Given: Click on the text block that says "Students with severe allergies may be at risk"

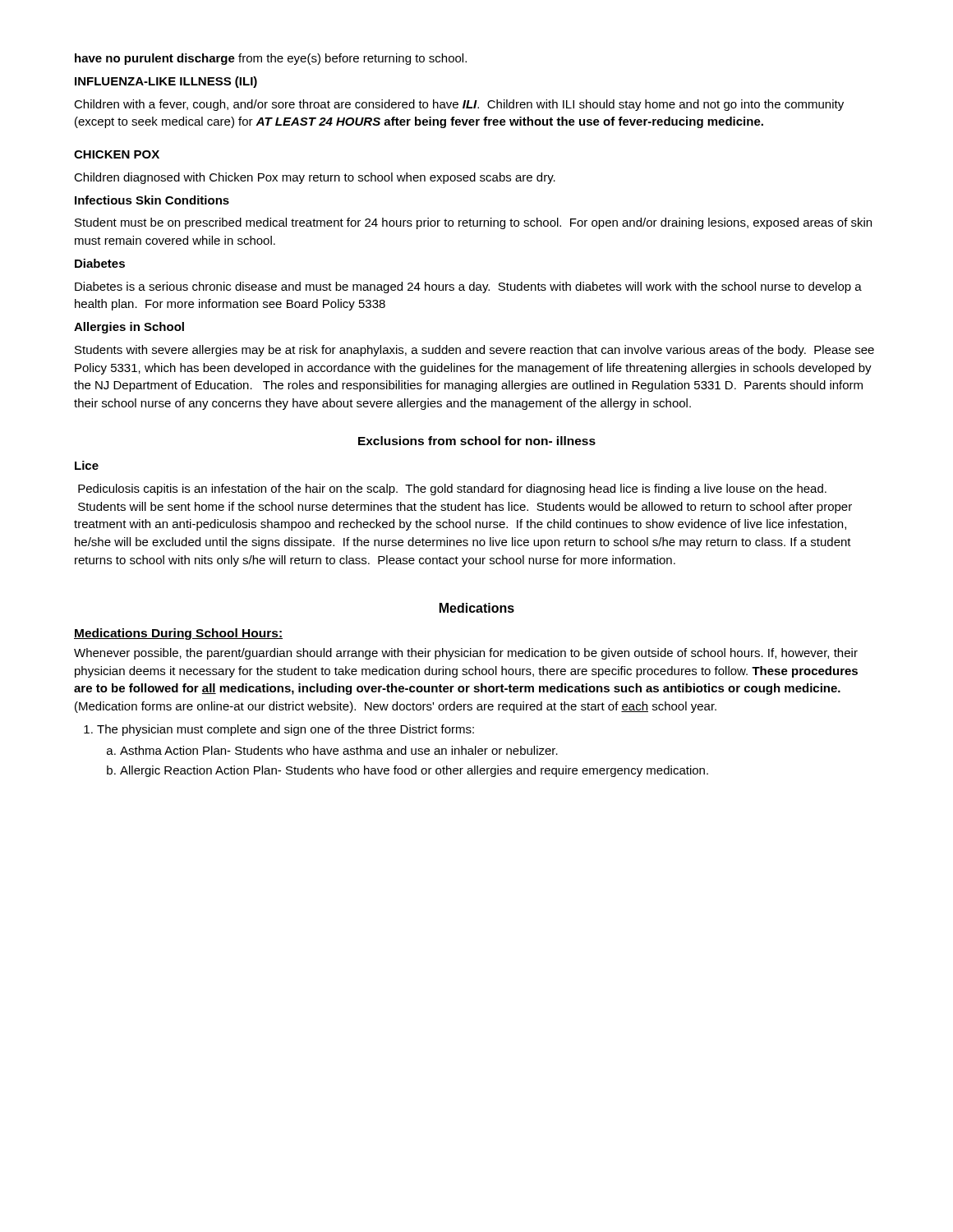Looking at the screenshot, I should [476, 376].
